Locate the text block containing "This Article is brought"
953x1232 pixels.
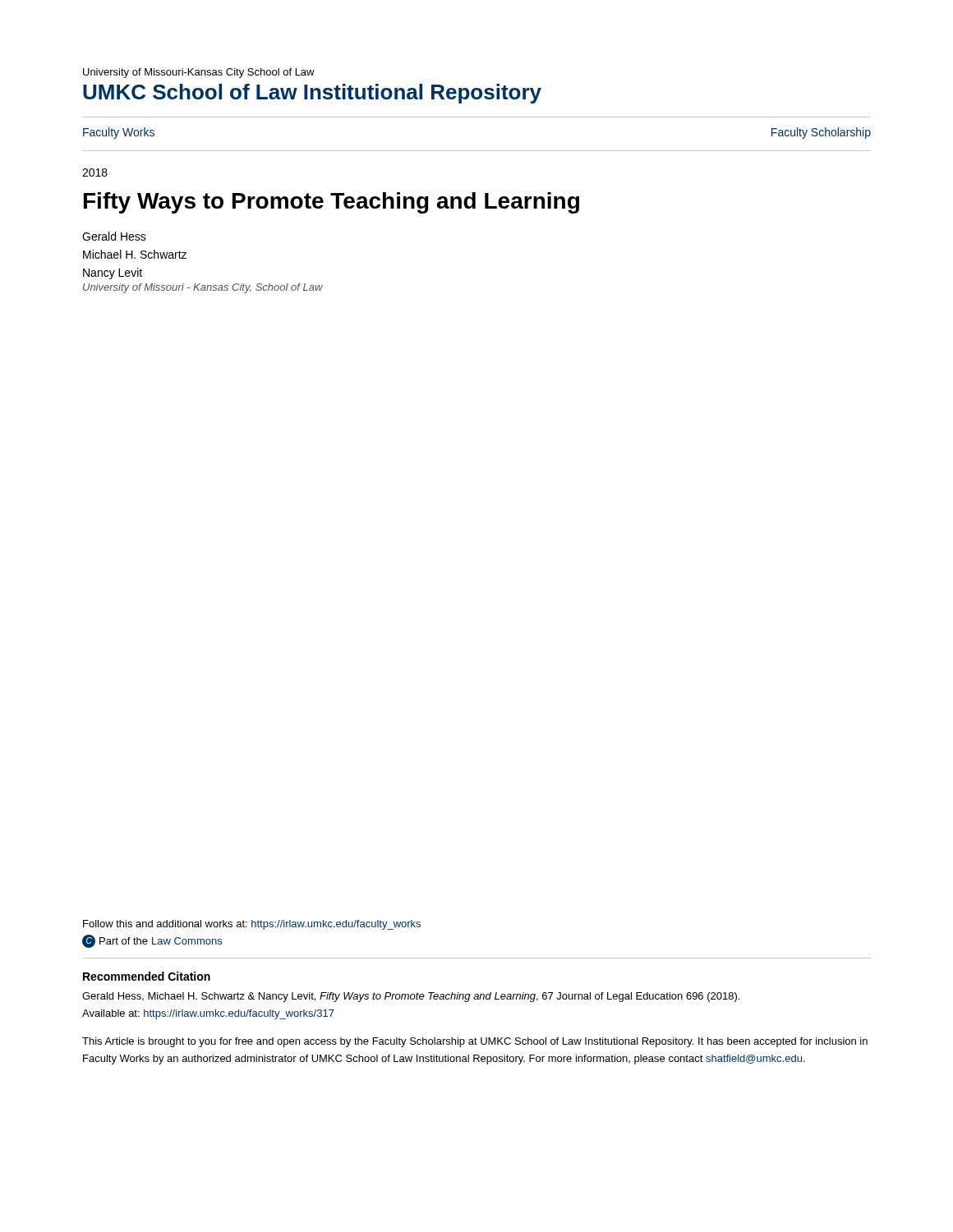point(475,1050)
